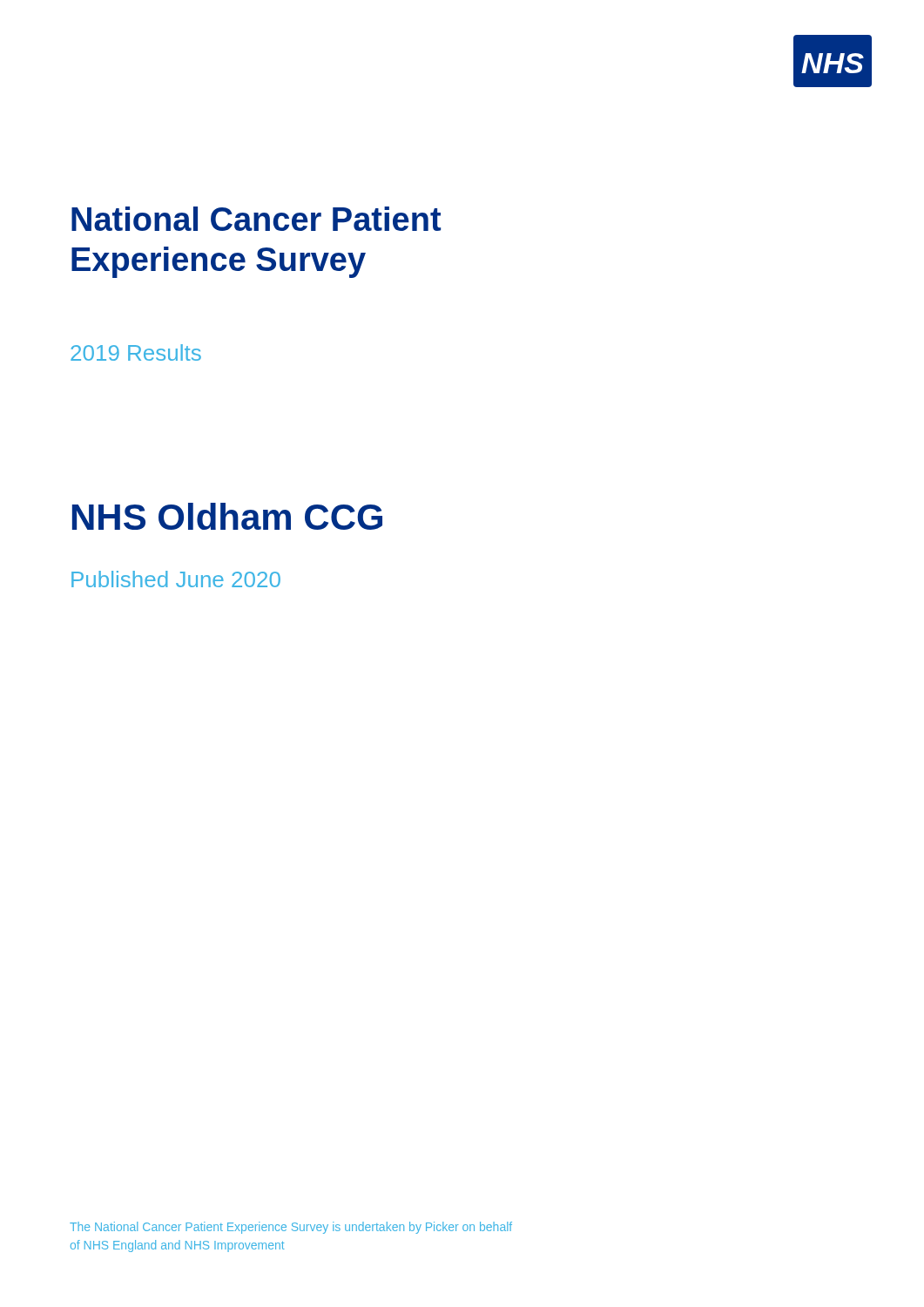
Task: Select the logo
Action: [x=833, y=61]
